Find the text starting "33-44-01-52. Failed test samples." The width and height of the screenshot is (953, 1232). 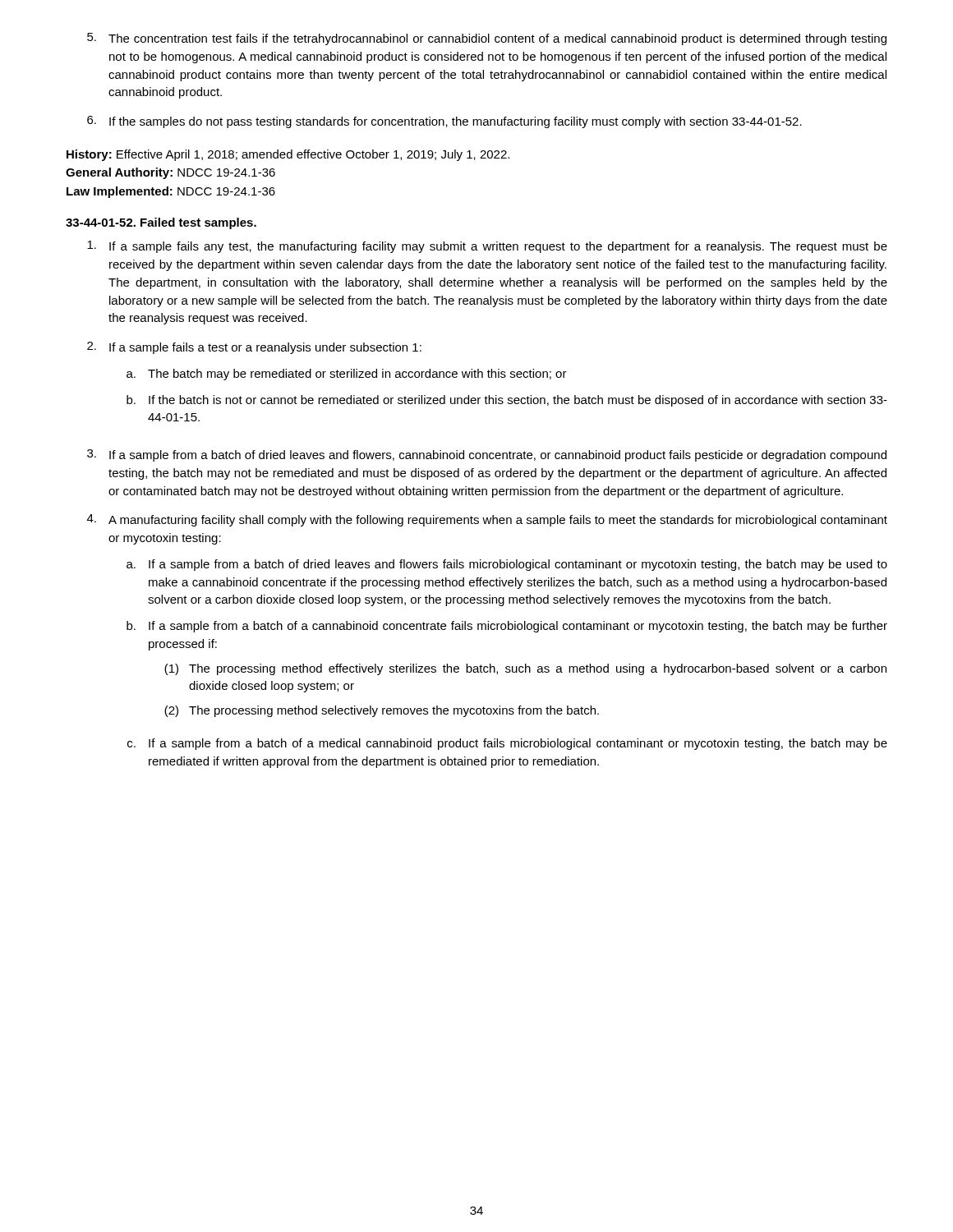tap(161, 222)
